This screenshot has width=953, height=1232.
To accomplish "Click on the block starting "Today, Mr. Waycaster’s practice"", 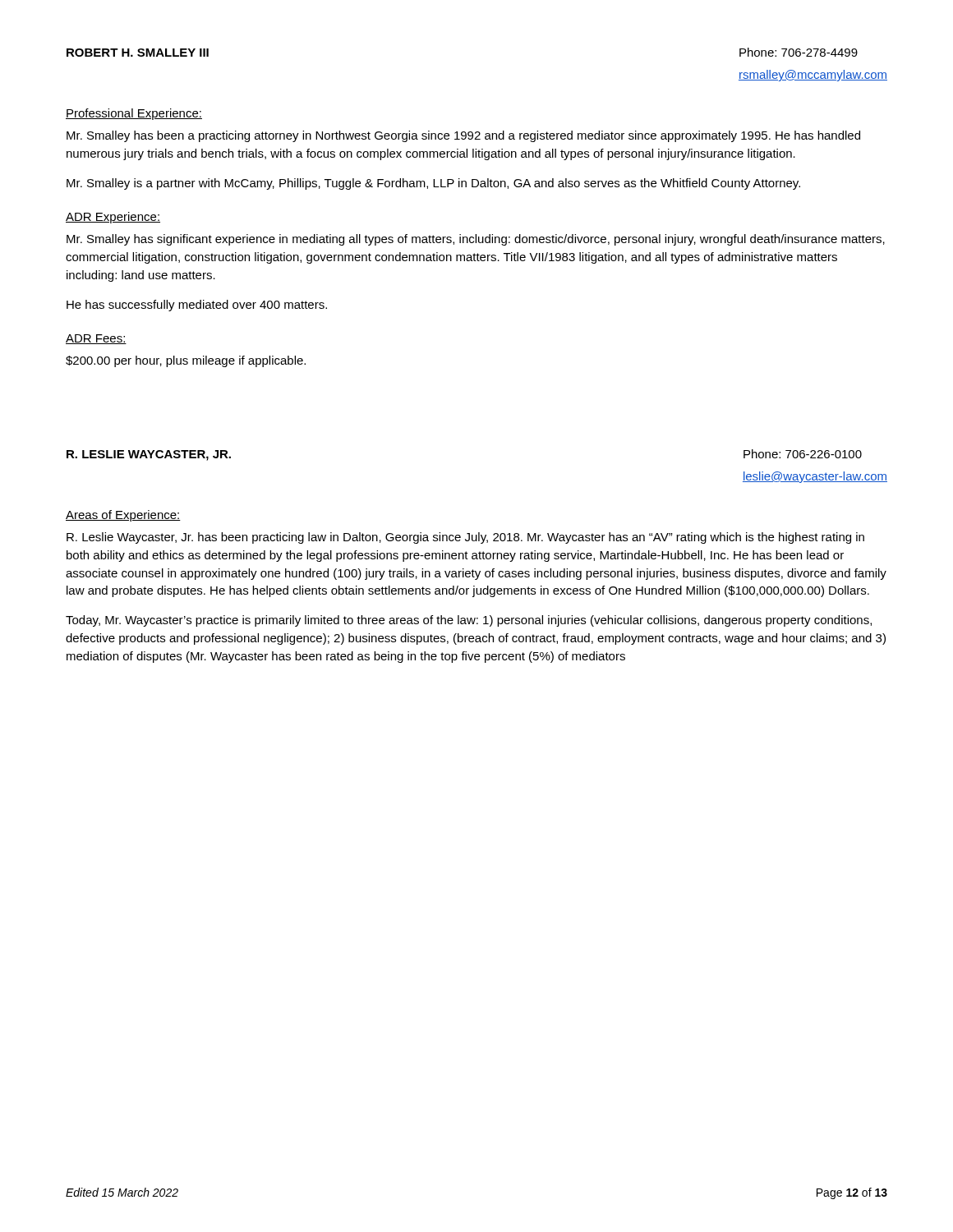I will coord(476,638).
